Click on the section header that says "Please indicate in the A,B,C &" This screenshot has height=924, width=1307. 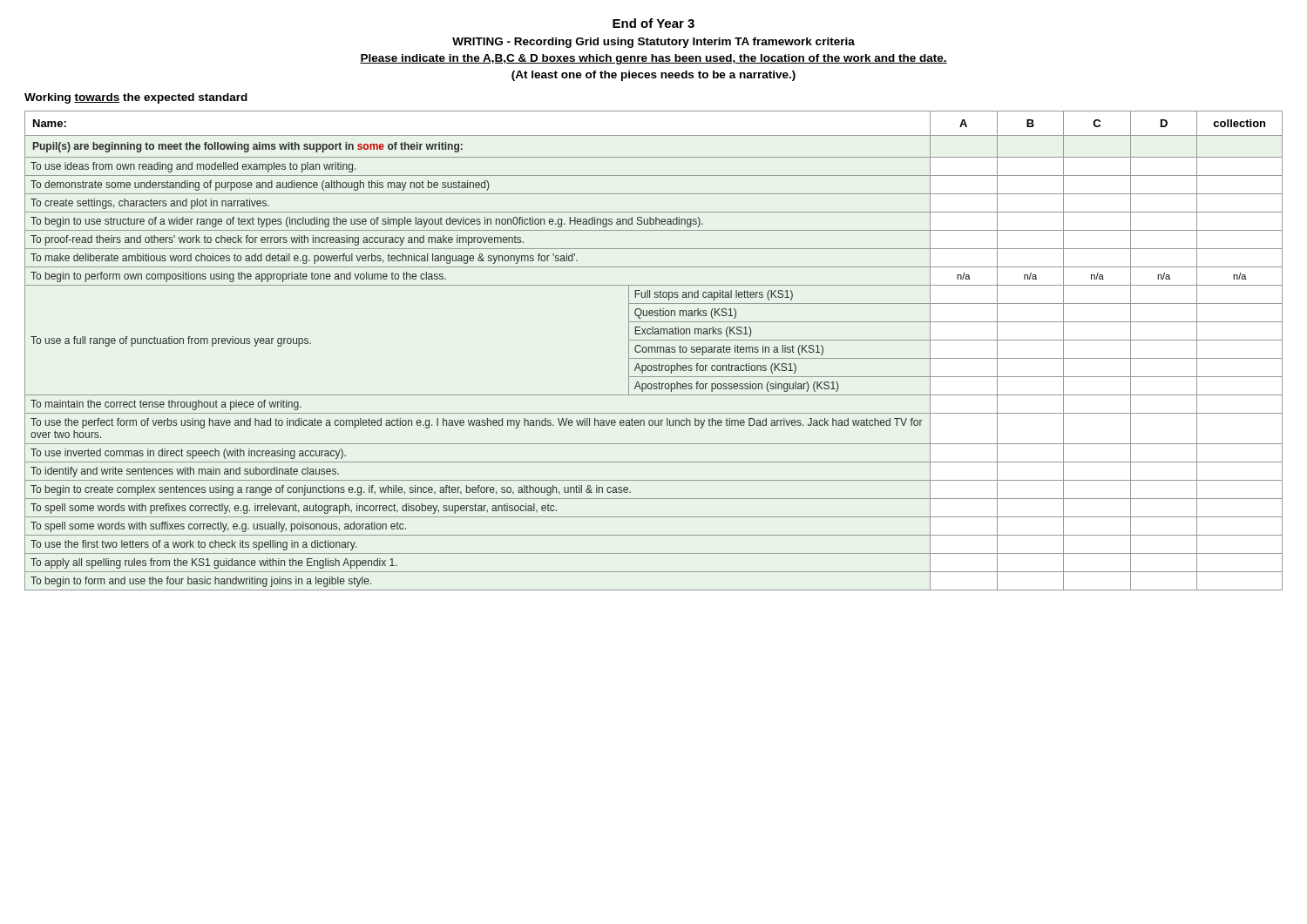tap(654, 58)
